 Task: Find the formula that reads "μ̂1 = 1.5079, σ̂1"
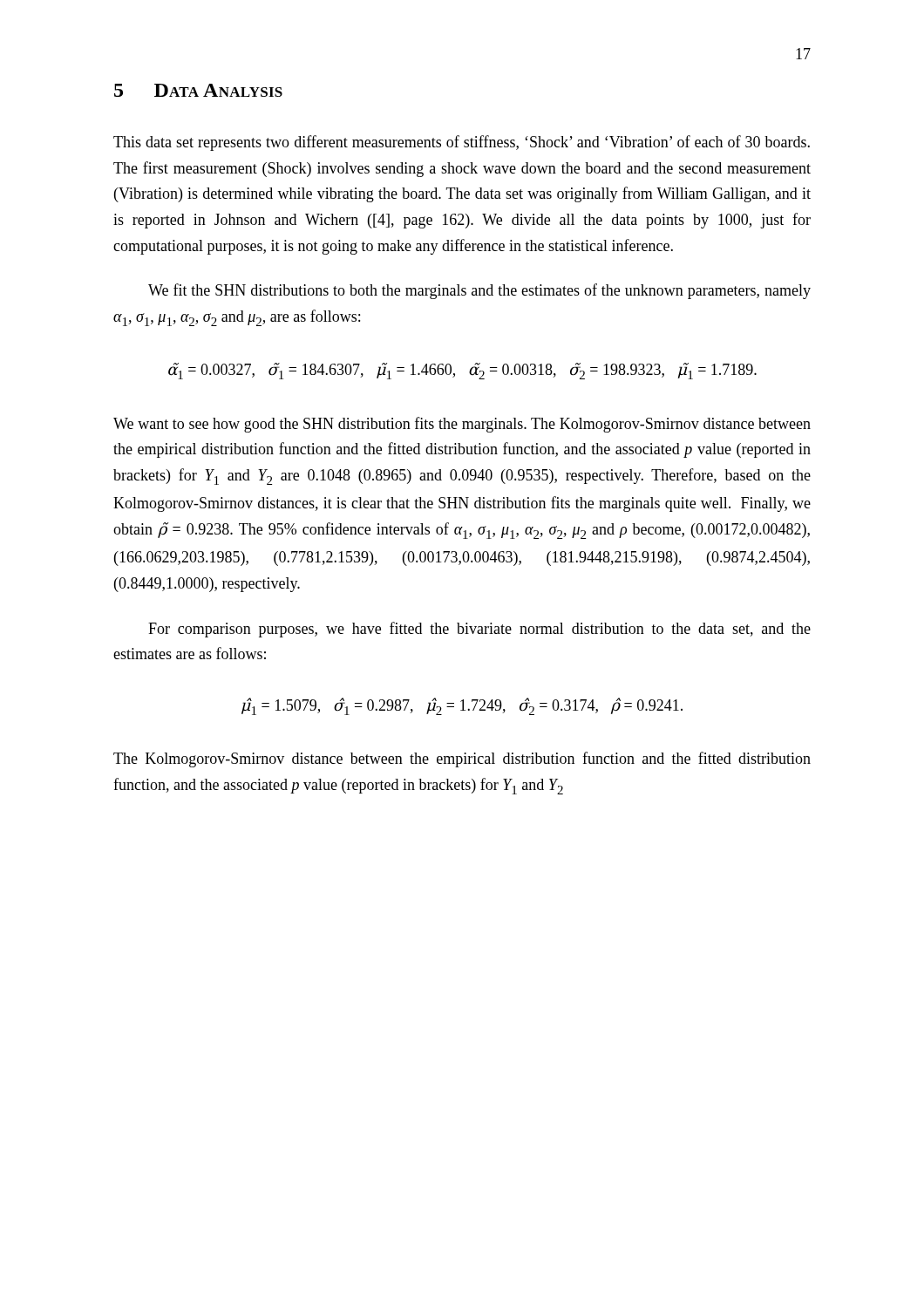[x=462, y=707]
